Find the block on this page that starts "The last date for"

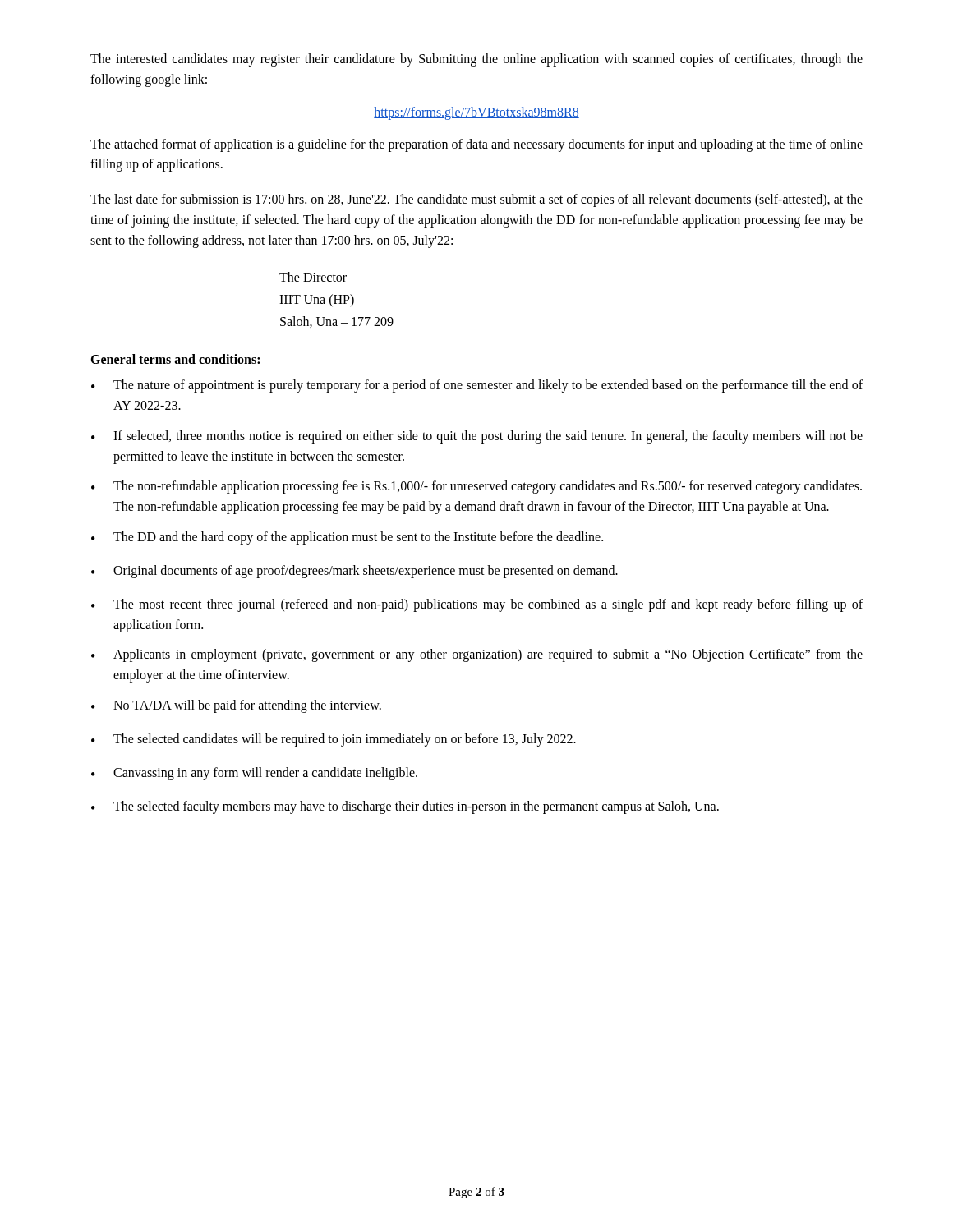coord(476,220)
